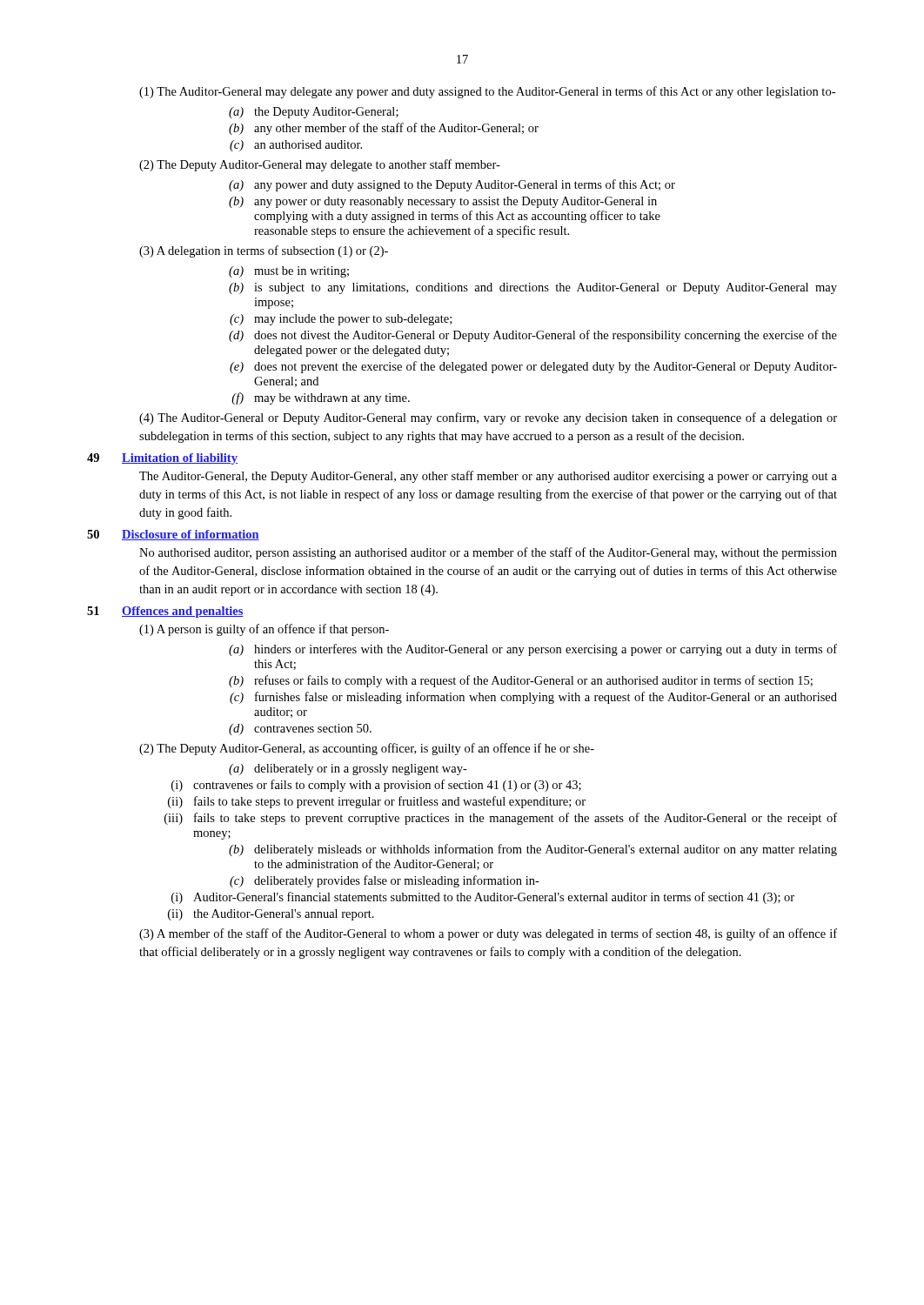Find the list item containing "(b) any power"
Screen dimensions: 1305x924
(514, 216)
